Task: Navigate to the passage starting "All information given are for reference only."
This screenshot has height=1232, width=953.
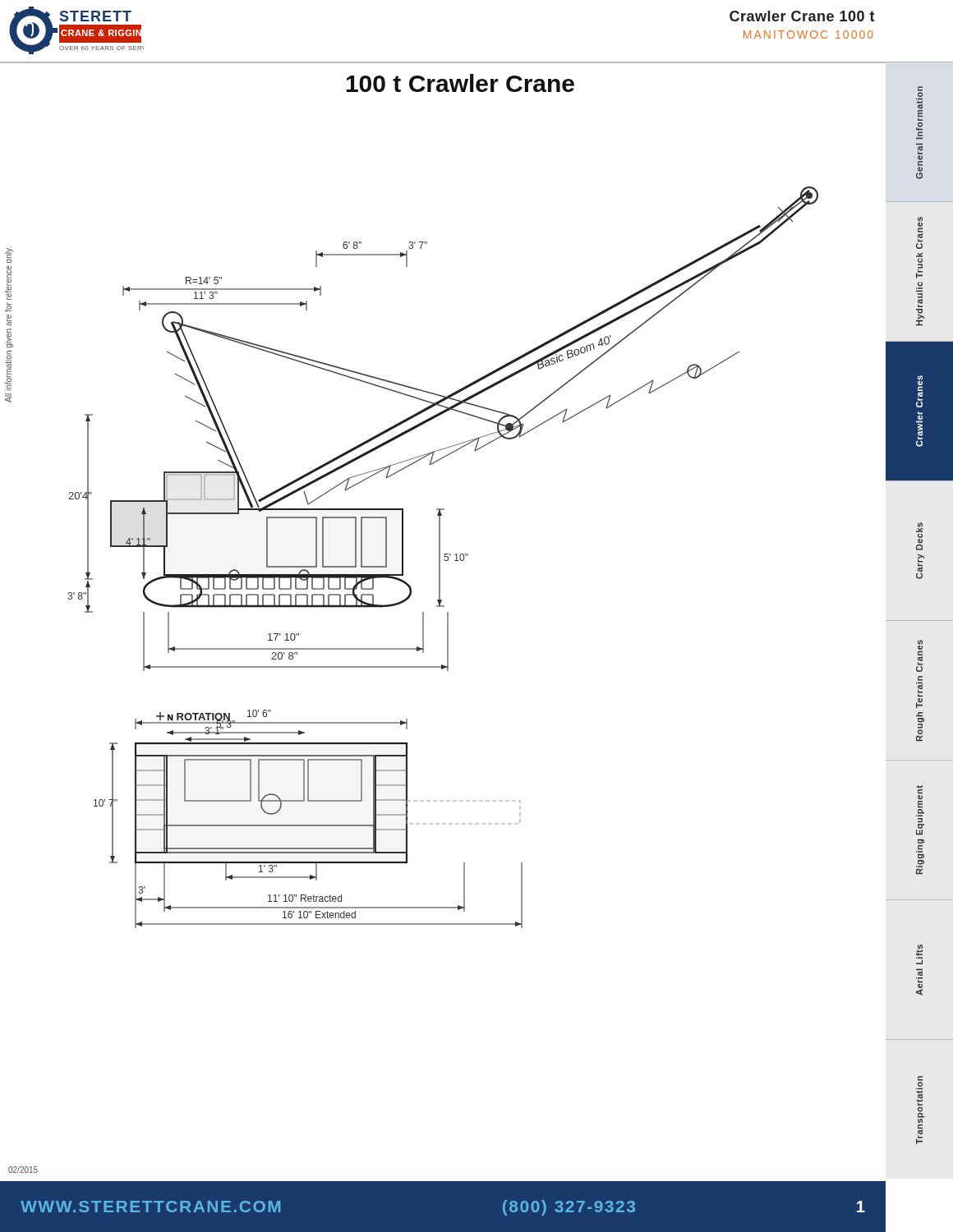Action: click(x=9, y=324)
